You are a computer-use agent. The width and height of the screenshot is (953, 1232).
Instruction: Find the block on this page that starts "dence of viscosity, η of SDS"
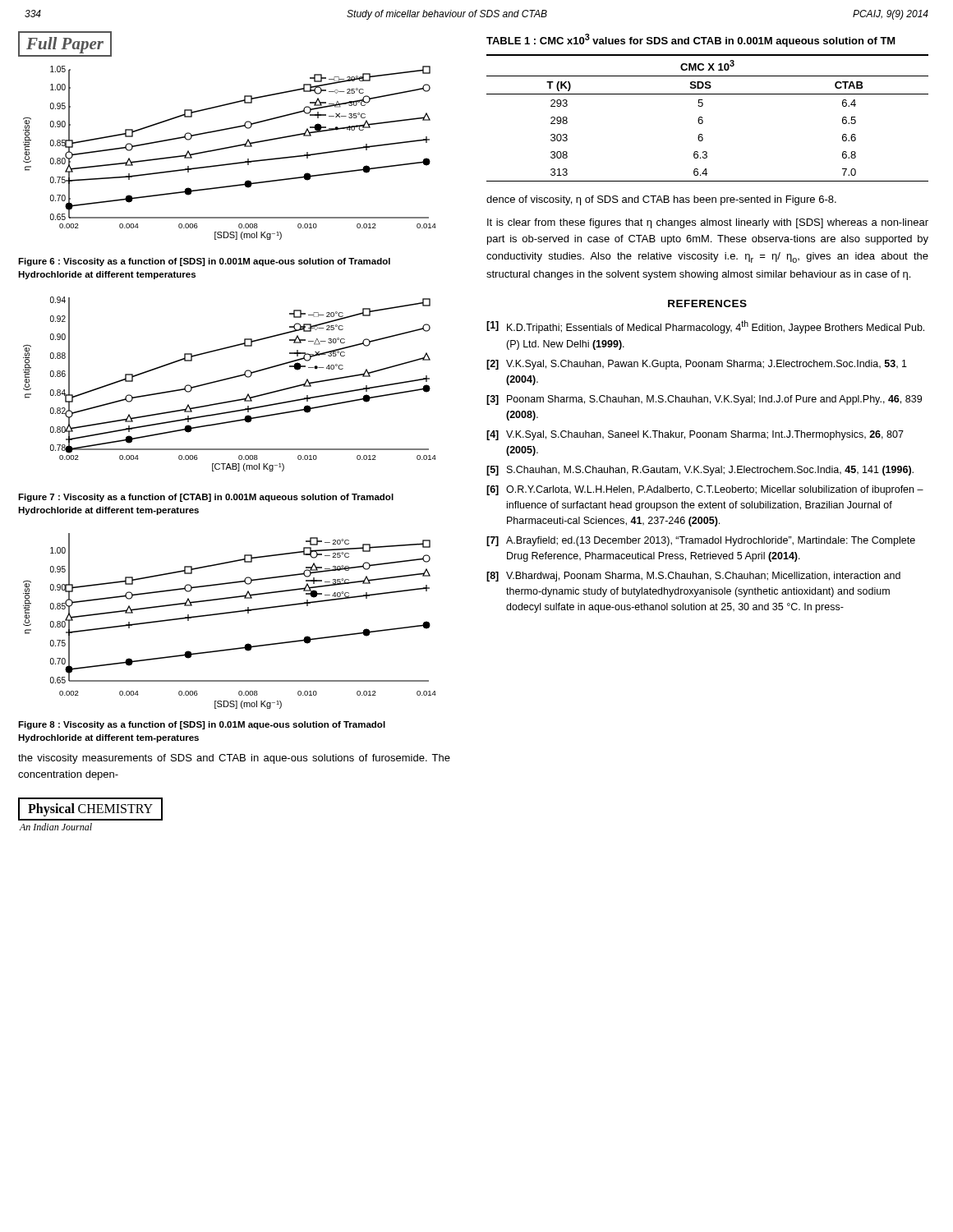point(662,199)
